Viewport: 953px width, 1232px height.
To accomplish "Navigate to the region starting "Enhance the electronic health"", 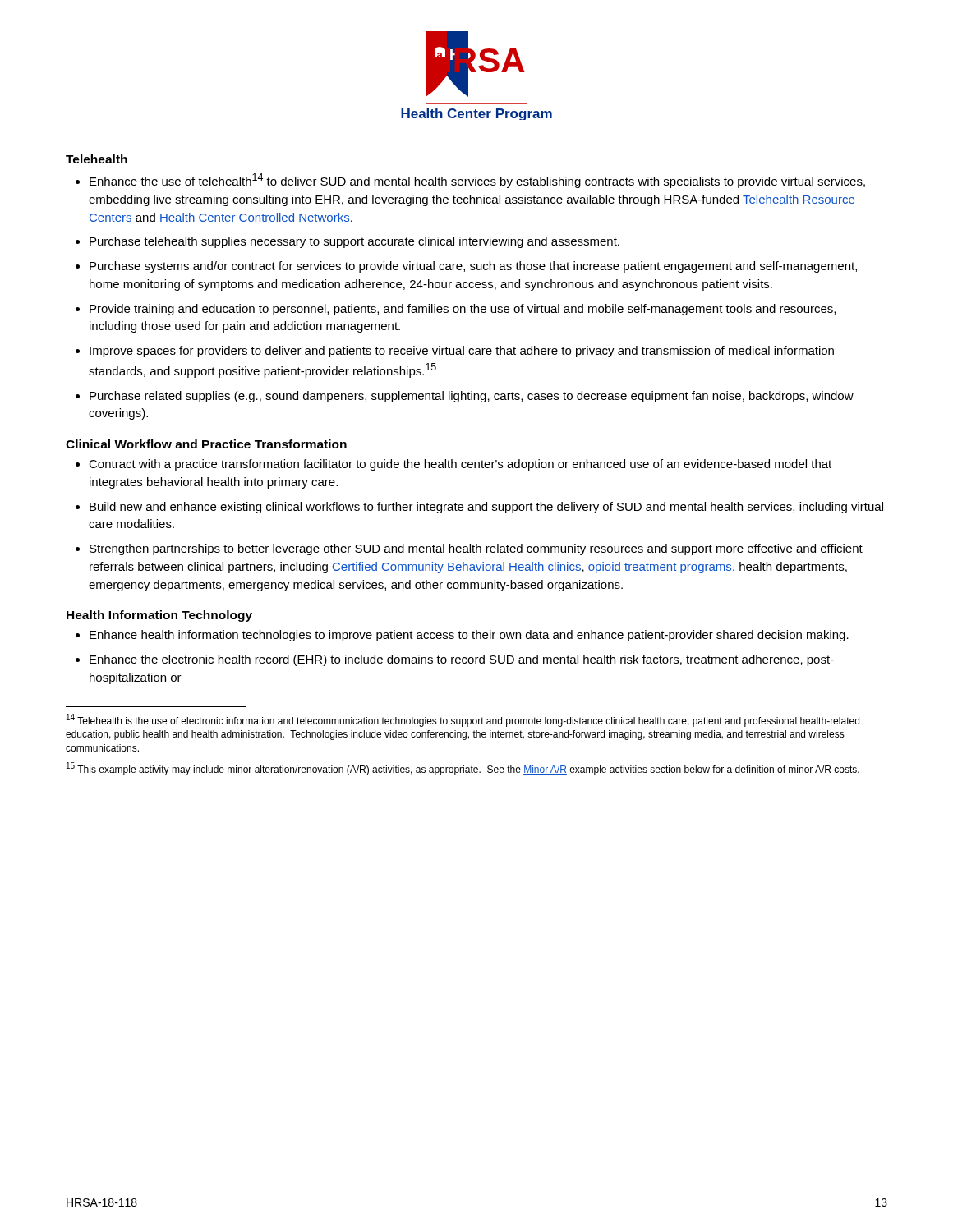I will pyautogui.click(x=461, y=668).
